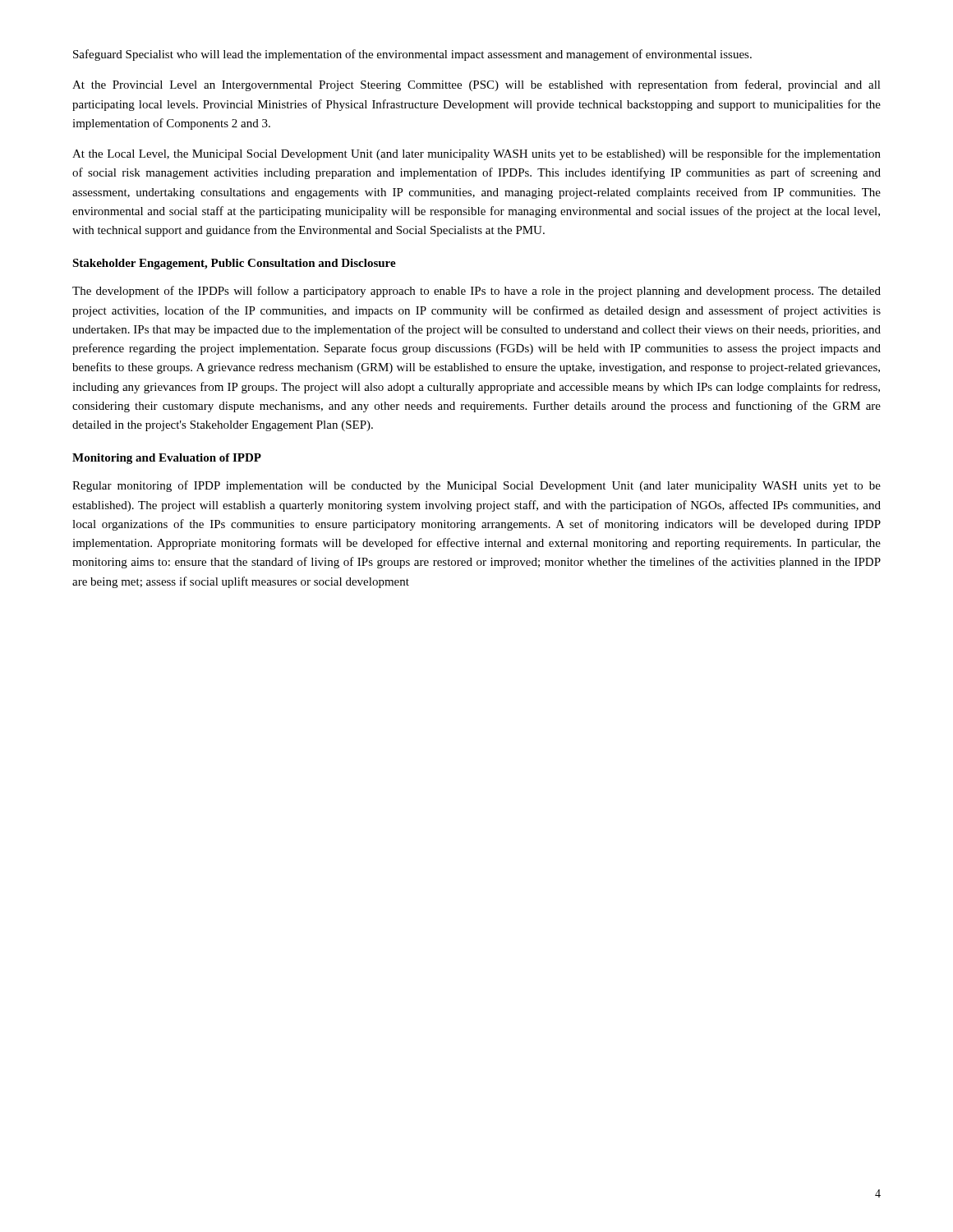The height and width of the screenshot is (1232, 953).
Task: Select the text block that says "Safeguard Specialist who will lead the"
Action: (x=476, y=55)
